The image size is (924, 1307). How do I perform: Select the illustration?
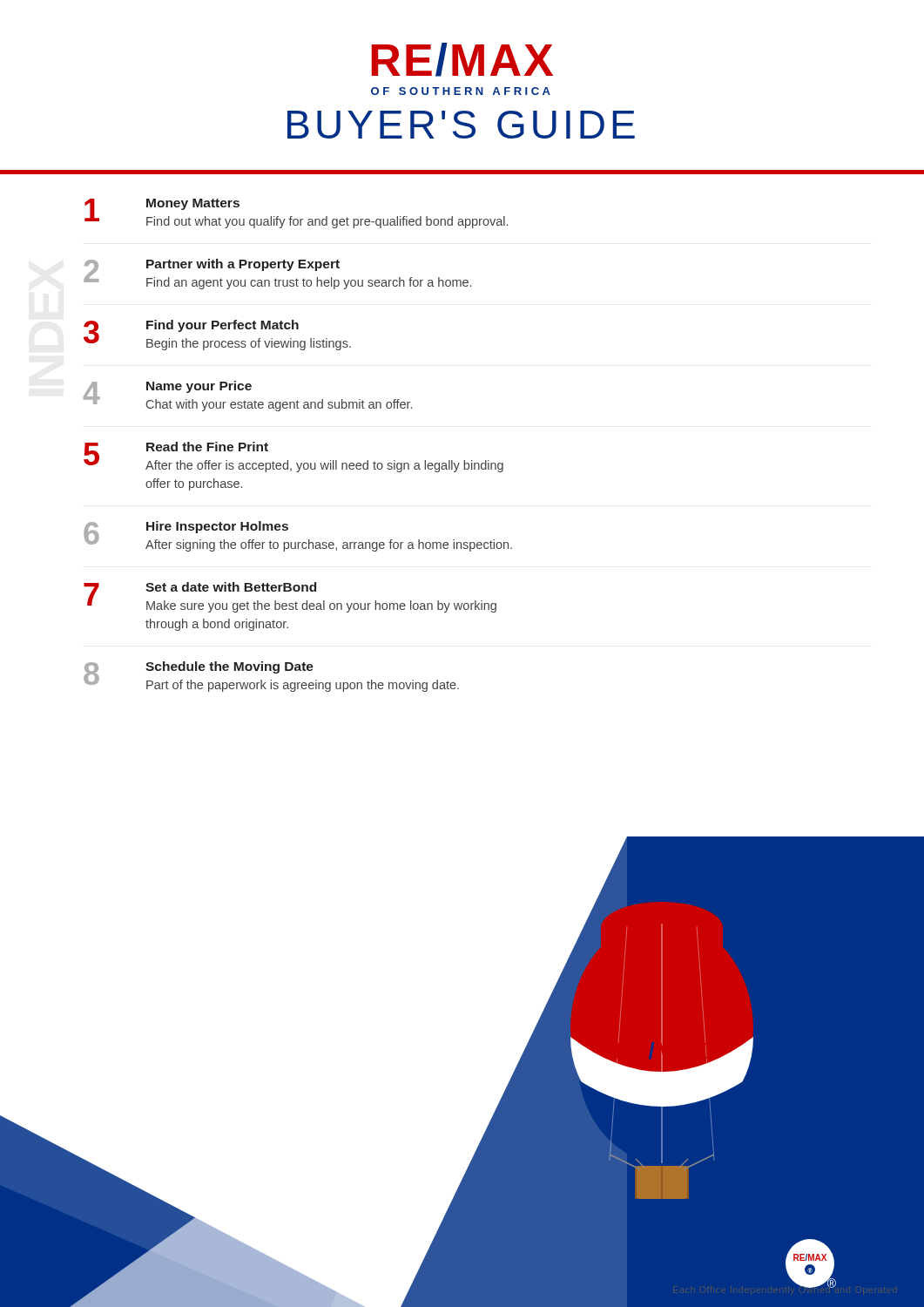pos(462,1072)
